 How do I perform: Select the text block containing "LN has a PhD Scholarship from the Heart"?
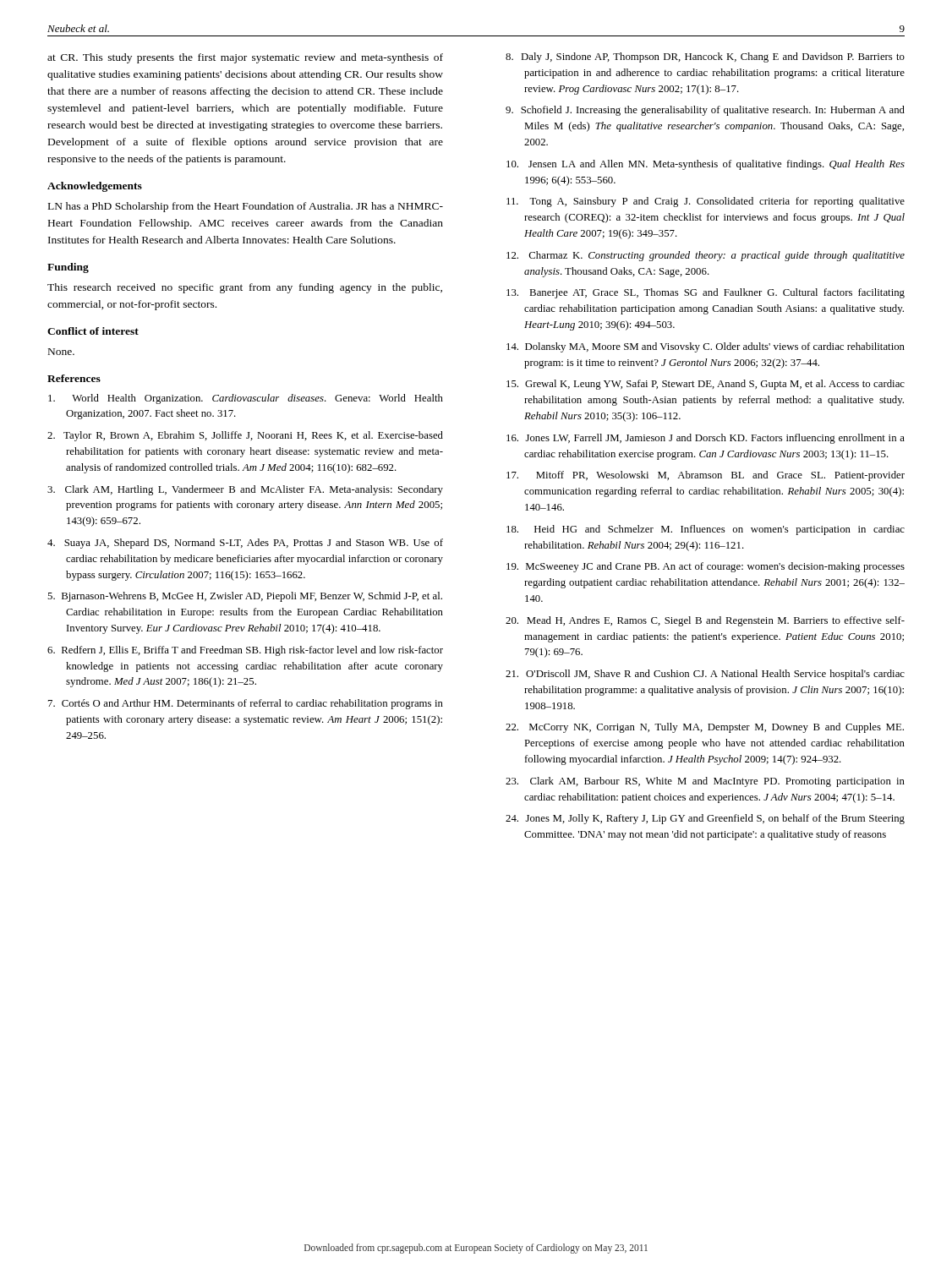pyautogui.click(x=245, y=223)
